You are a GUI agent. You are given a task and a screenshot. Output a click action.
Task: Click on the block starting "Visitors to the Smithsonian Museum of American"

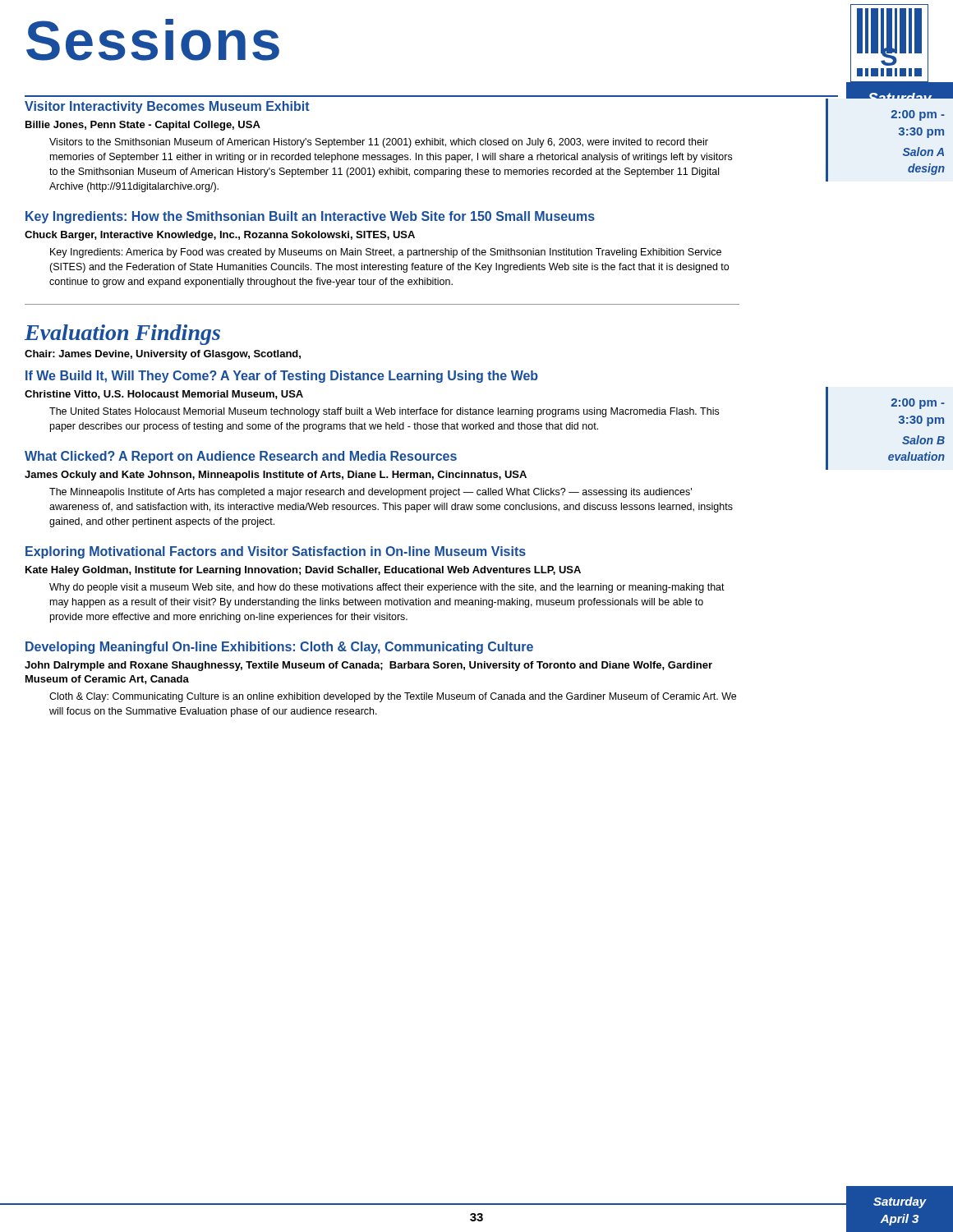391,164
